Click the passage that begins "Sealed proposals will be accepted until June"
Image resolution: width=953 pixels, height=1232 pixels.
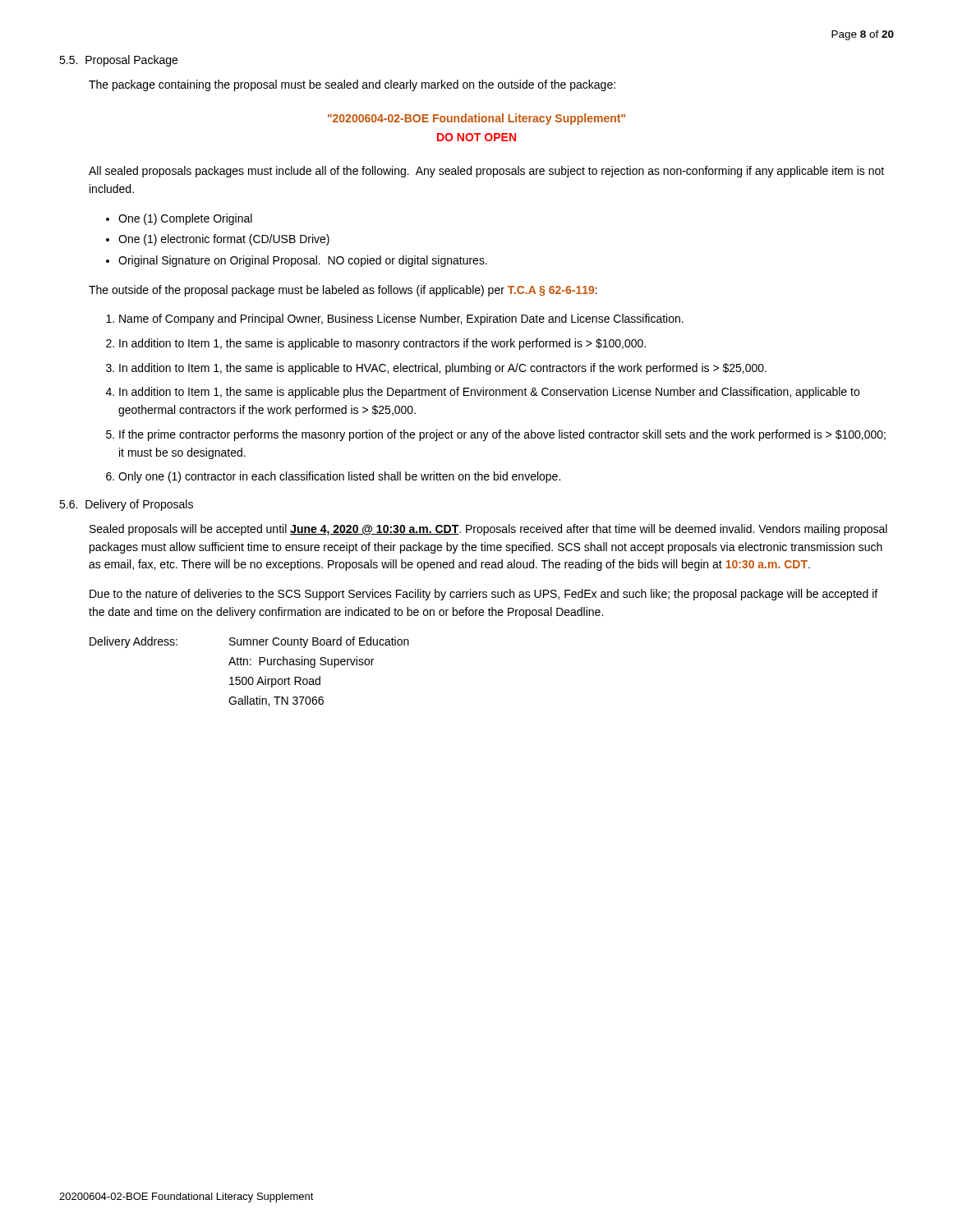click(x=488, y=547)
